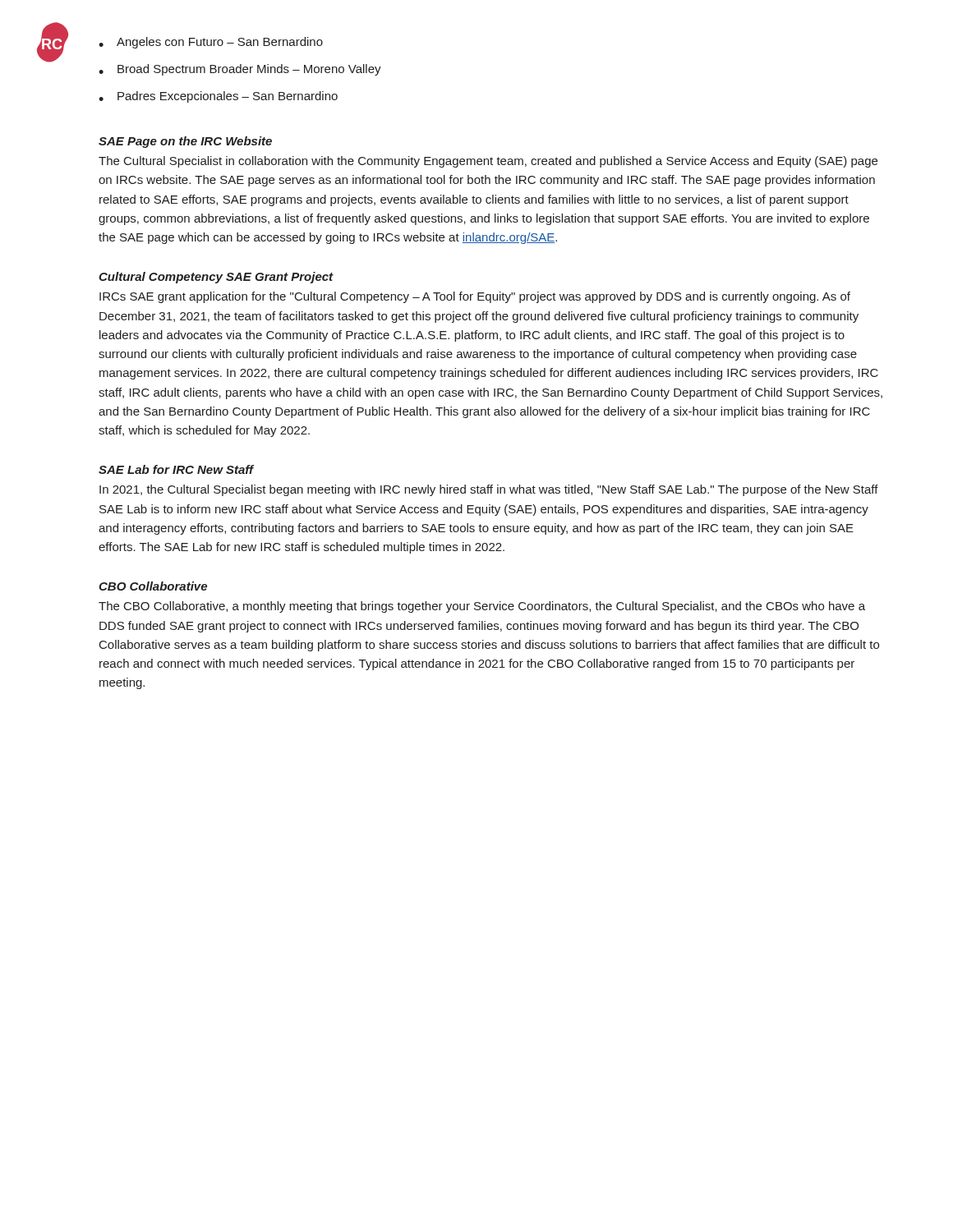Screen dimensions: 1232x953
Task: Locate the text "• Angeles con Futuro – San Bernardino"
Action: (211, 45)
